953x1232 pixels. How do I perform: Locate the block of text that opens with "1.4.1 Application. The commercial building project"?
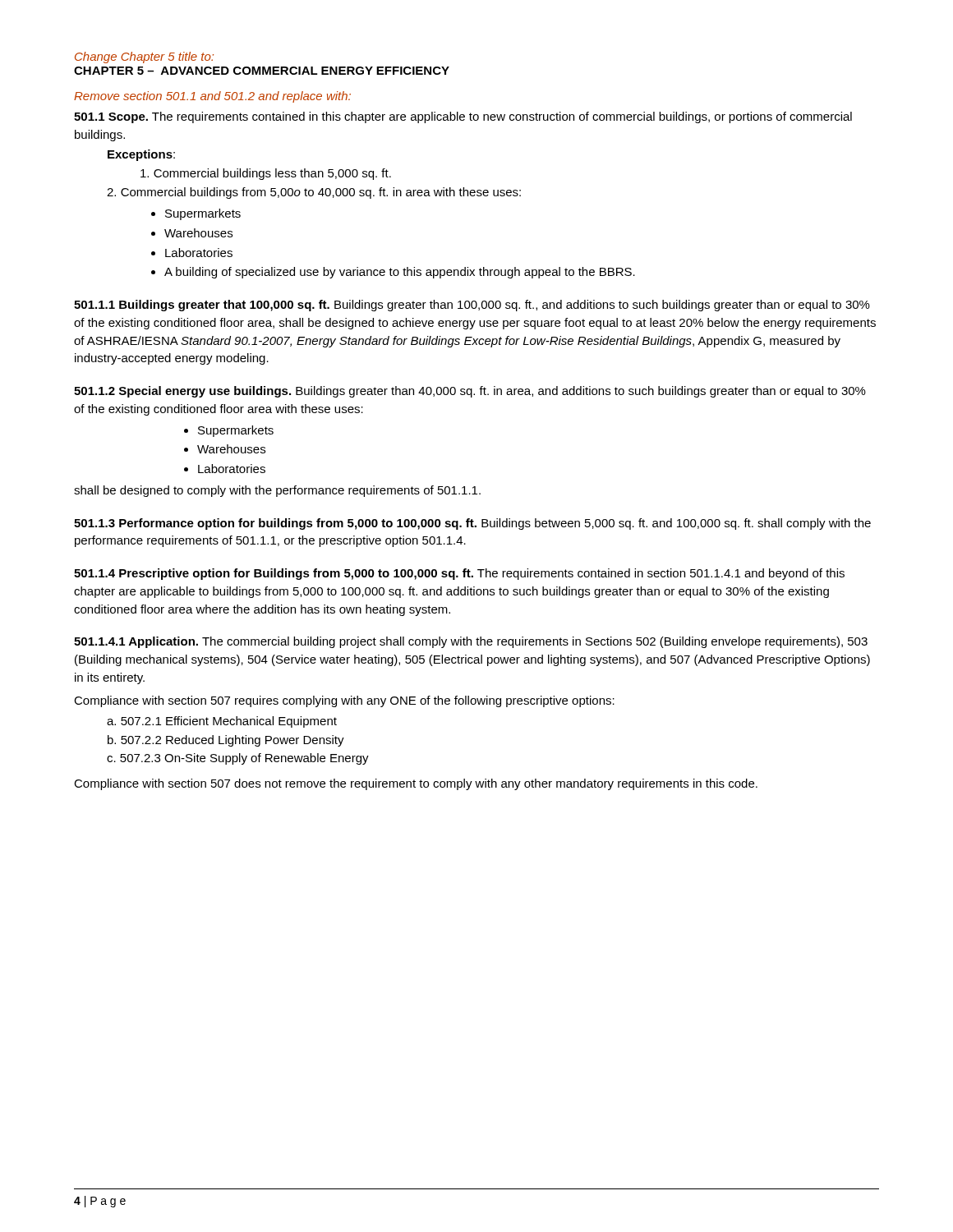pyautogui.click(x=476, y=712)
